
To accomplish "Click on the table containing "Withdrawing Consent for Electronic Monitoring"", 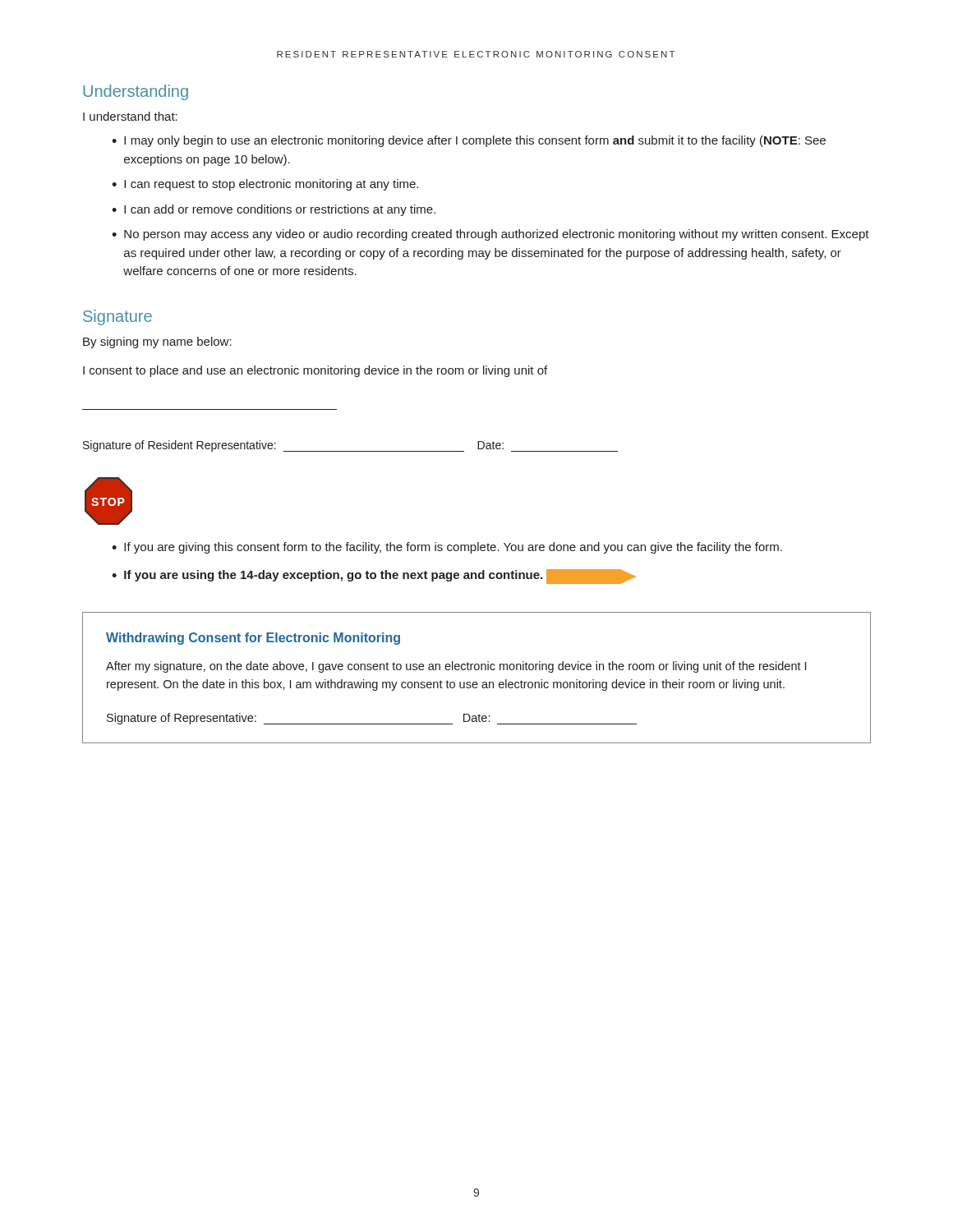I will pos(476,678).
